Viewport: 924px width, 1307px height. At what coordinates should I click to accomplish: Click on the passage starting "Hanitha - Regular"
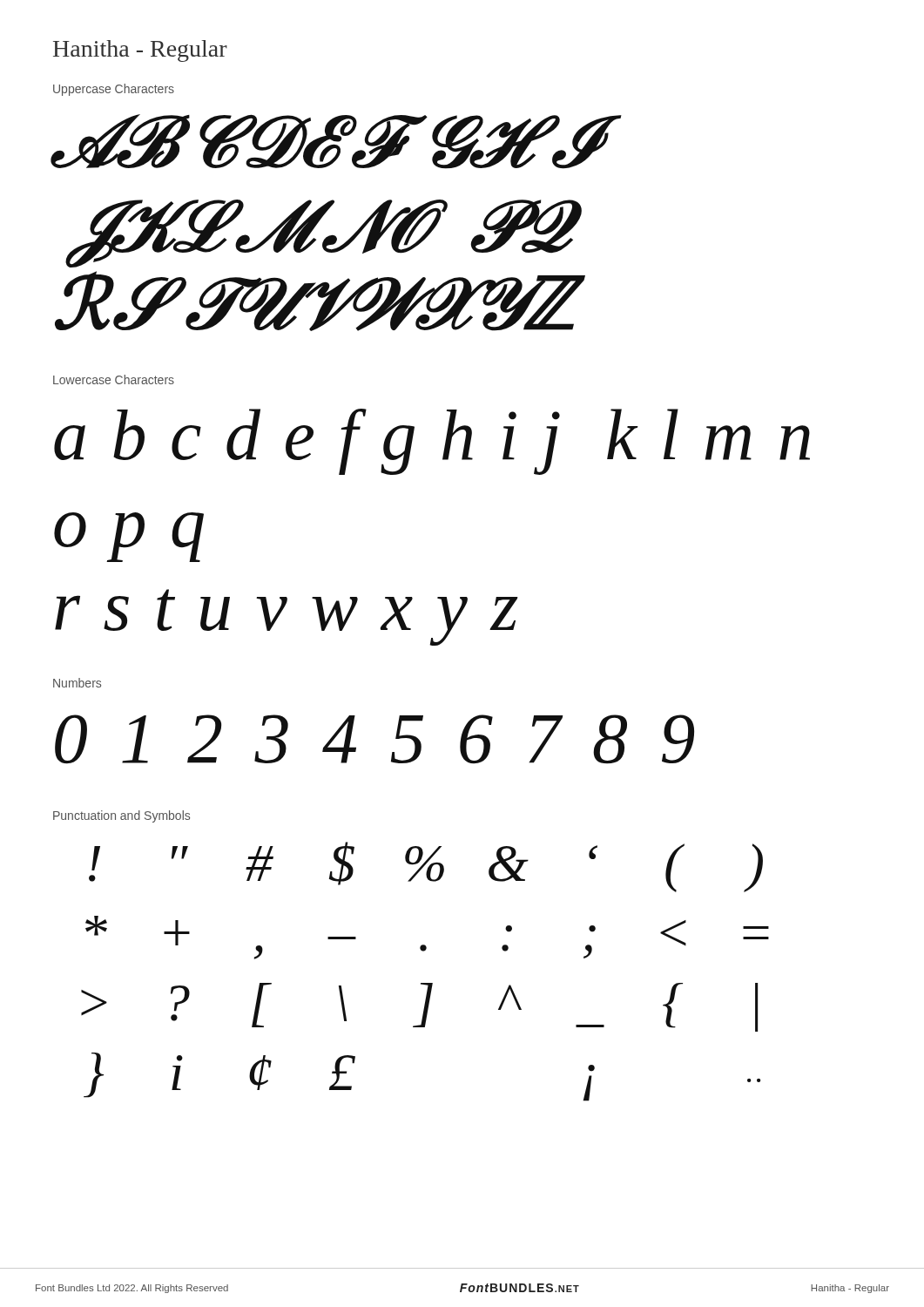click(x=140, y=48)
